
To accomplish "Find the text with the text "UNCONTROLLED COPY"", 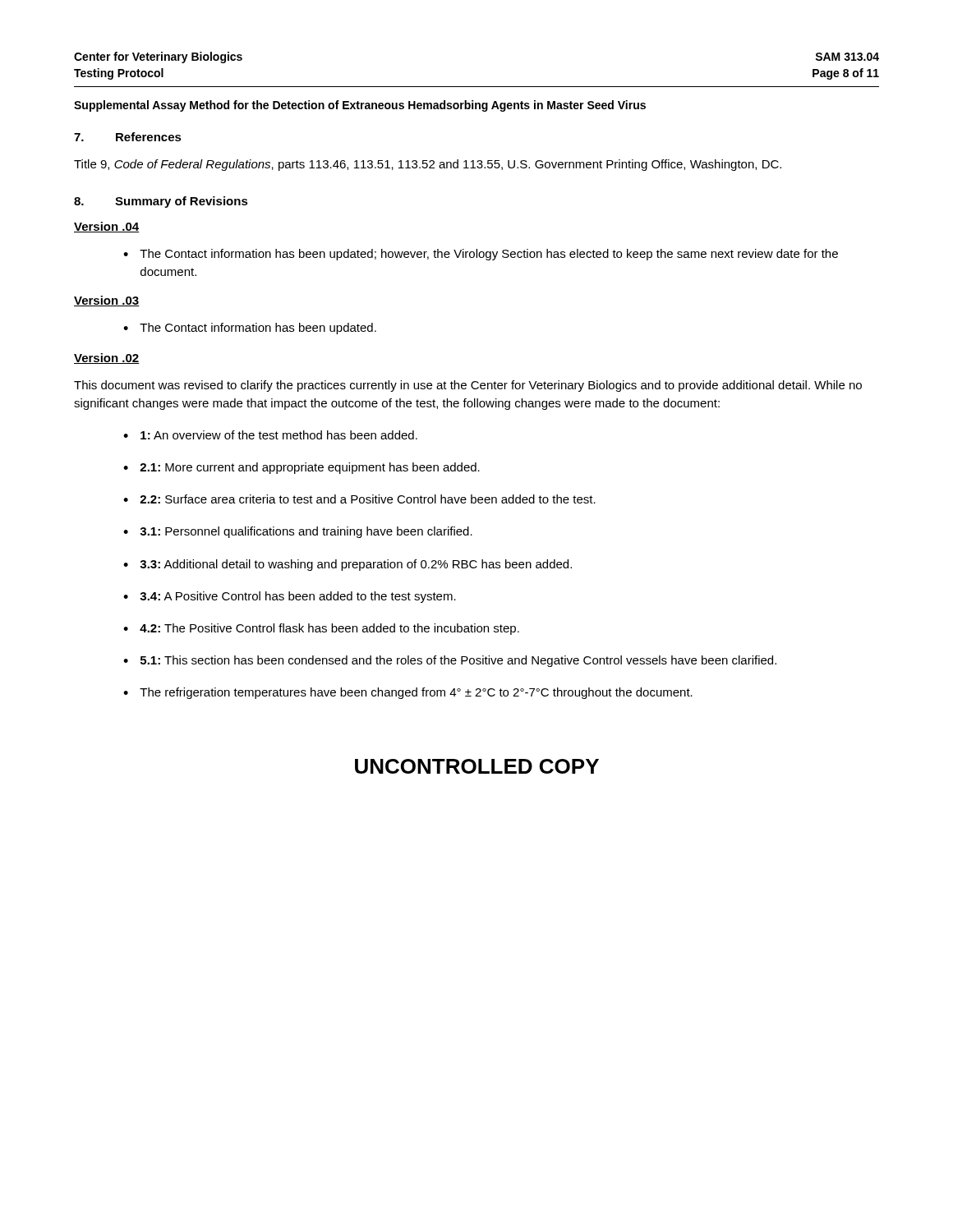I will (476, 766).
